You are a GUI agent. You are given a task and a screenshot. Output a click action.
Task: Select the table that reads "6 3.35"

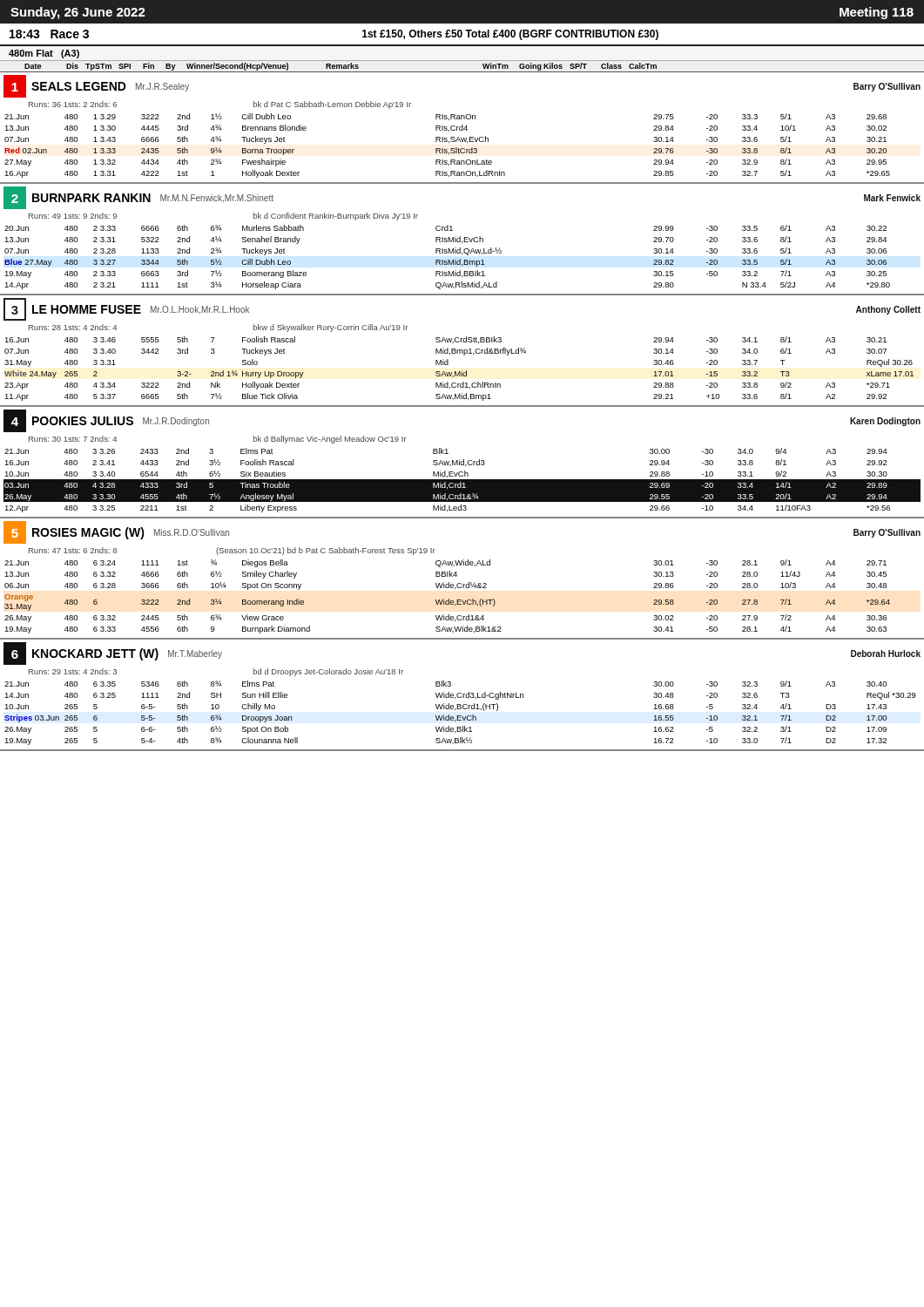pyautogui.click(x=462, y=695)
